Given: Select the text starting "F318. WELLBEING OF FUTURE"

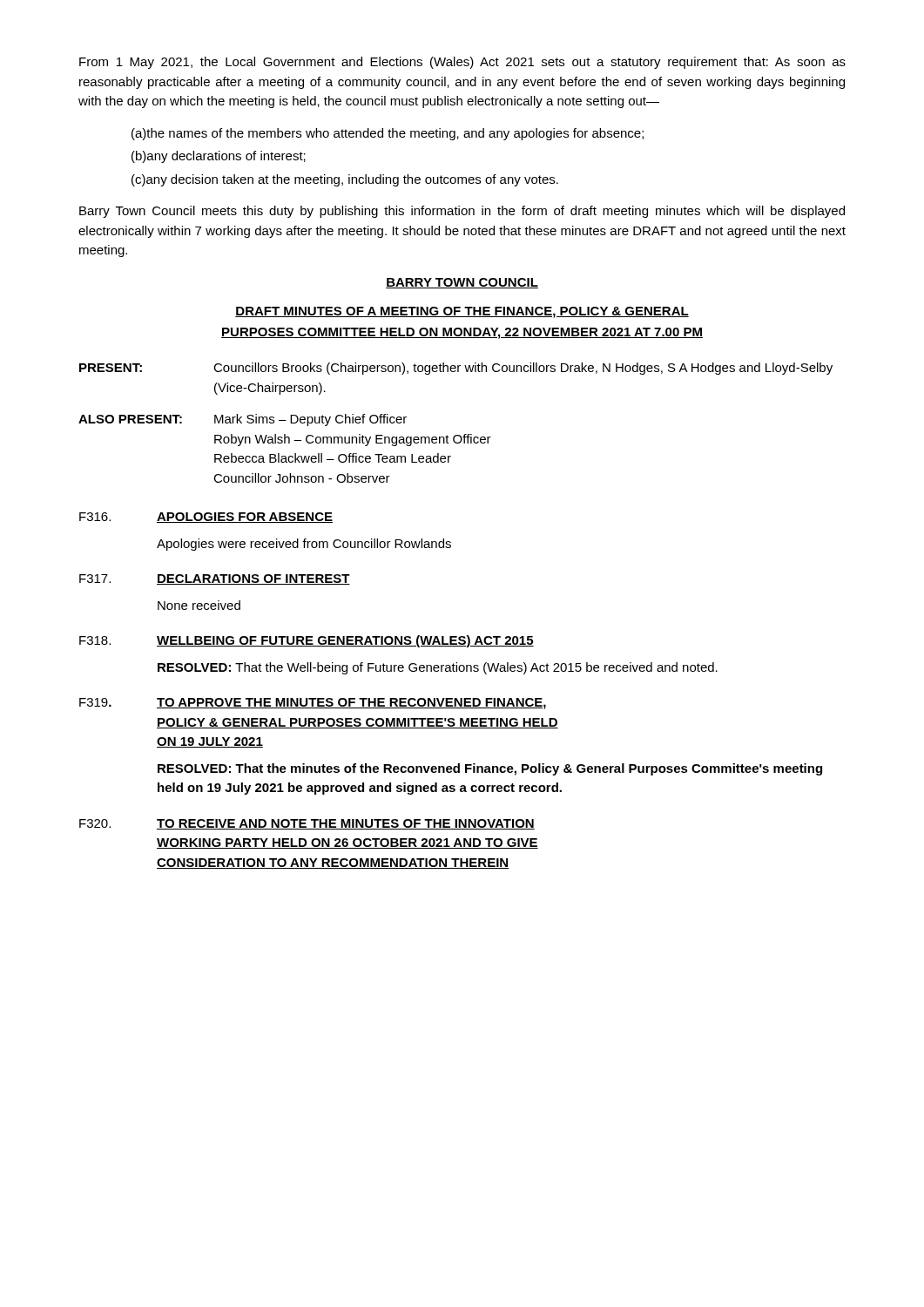Looking at the screenshot, I should click(x=462, y=654).
